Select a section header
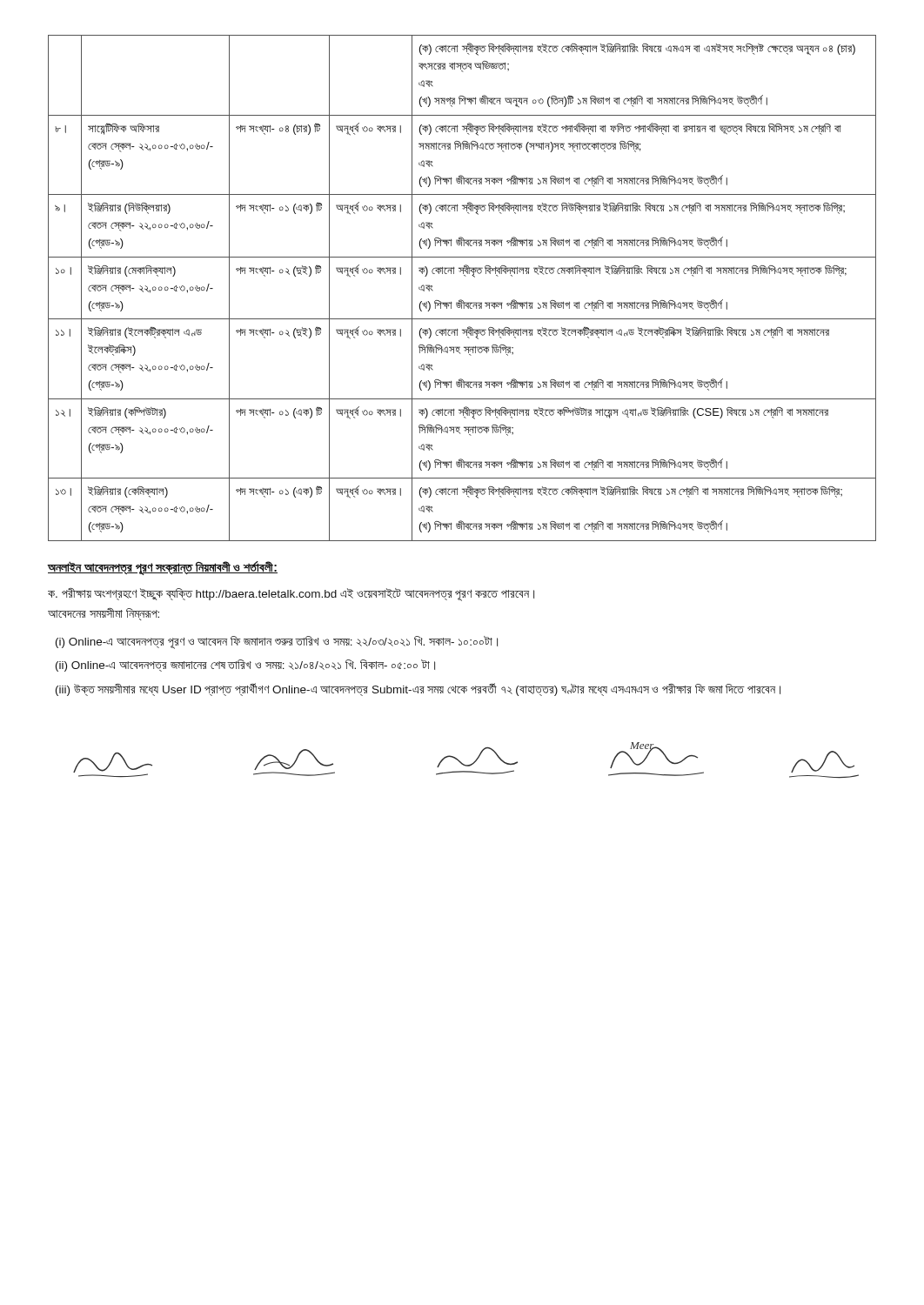The image size is (924, 1305). (x=163, y=567)
